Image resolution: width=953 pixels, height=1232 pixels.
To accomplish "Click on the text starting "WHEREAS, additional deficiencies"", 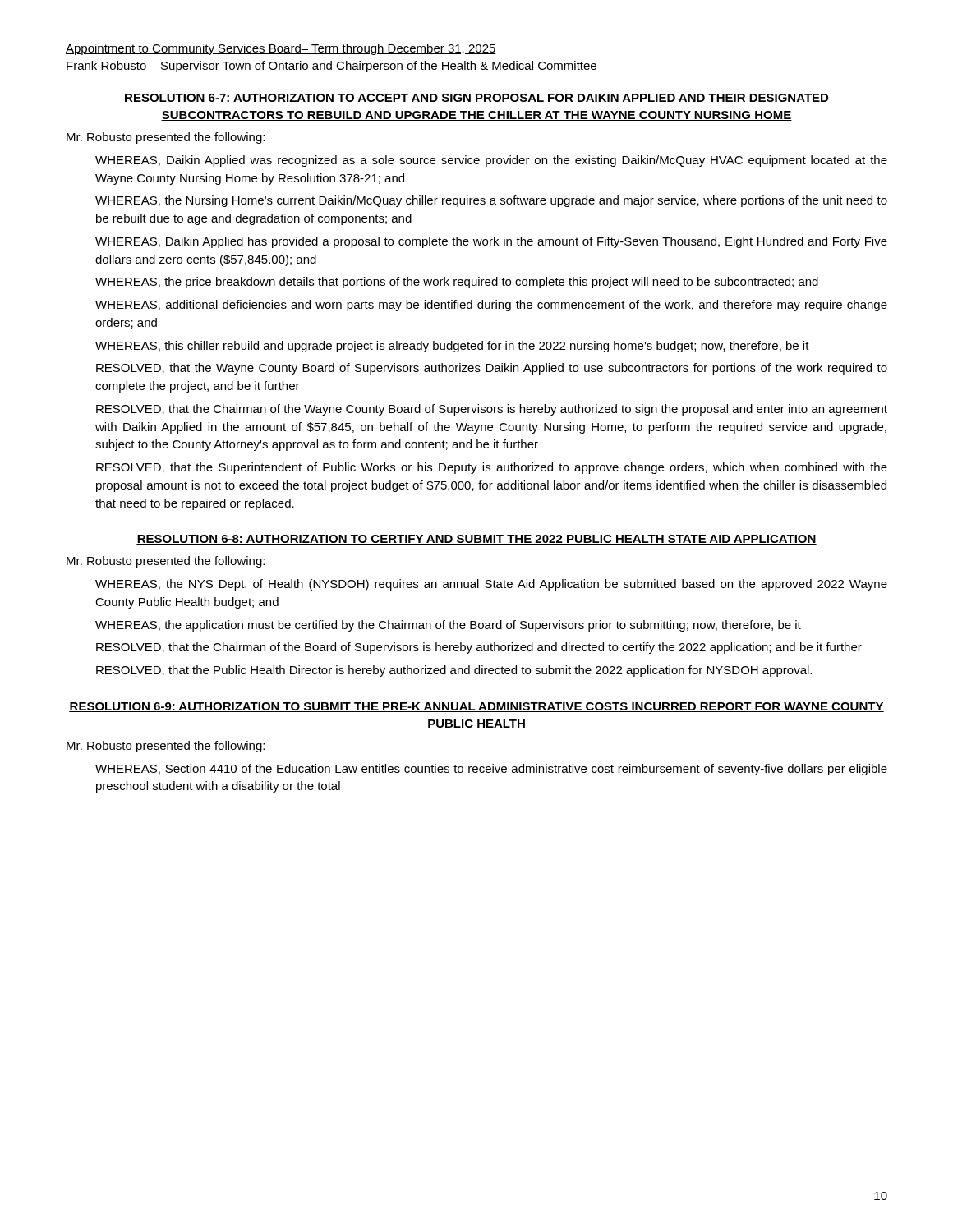I will (491, 313).
